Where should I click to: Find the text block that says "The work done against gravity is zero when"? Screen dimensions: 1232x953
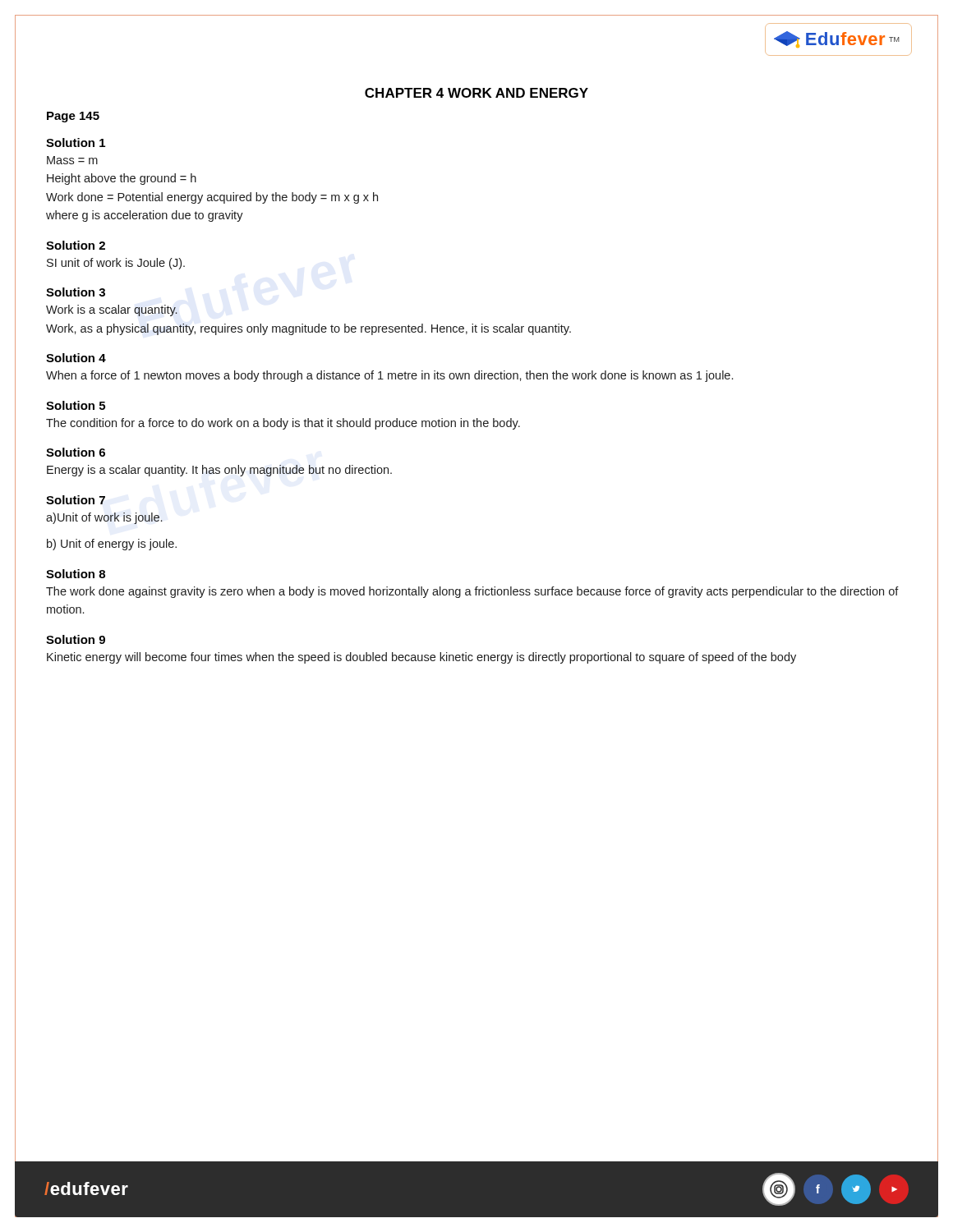[472, 600]
